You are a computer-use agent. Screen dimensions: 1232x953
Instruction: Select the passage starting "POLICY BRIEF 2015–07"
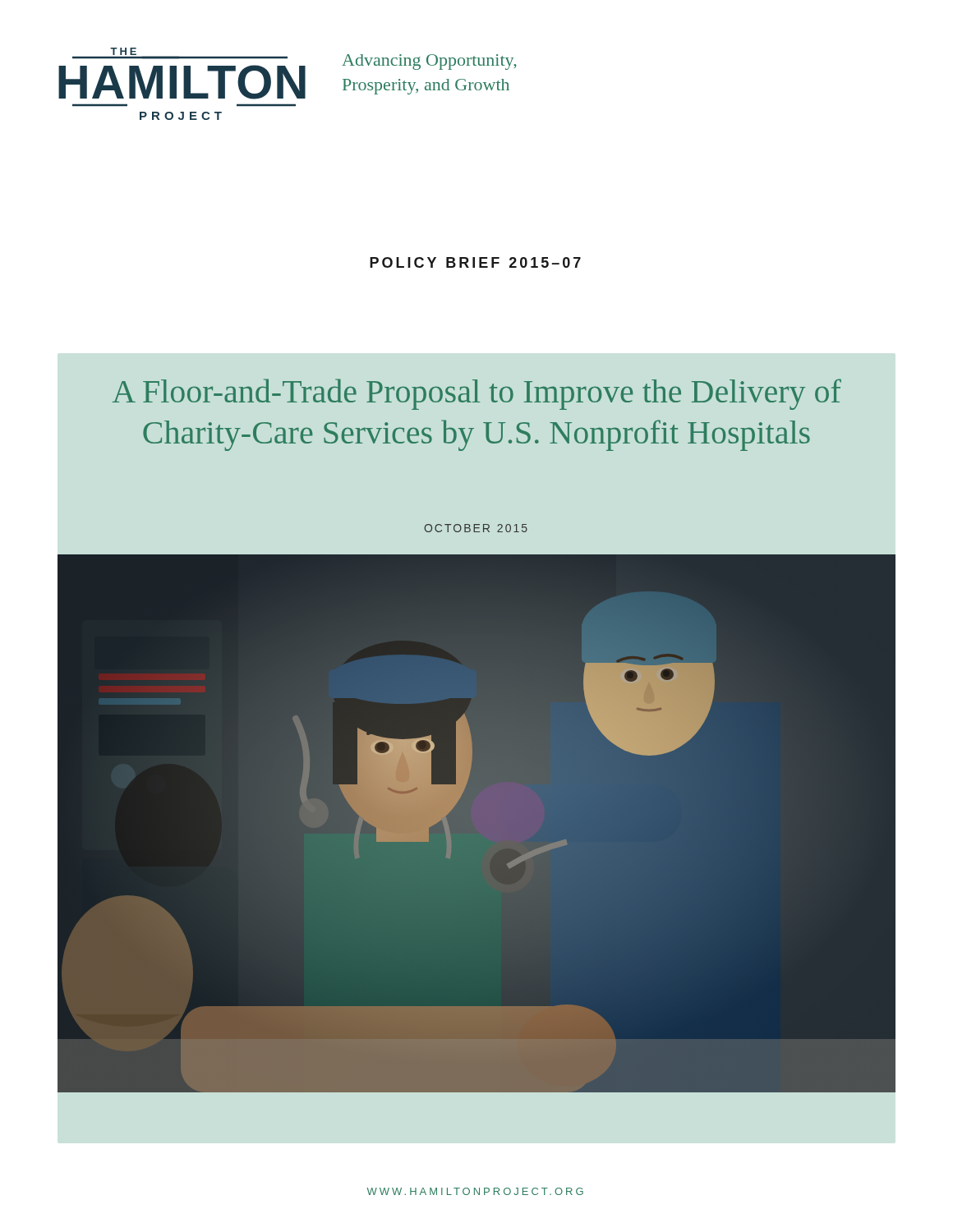(x=476, y=263)
